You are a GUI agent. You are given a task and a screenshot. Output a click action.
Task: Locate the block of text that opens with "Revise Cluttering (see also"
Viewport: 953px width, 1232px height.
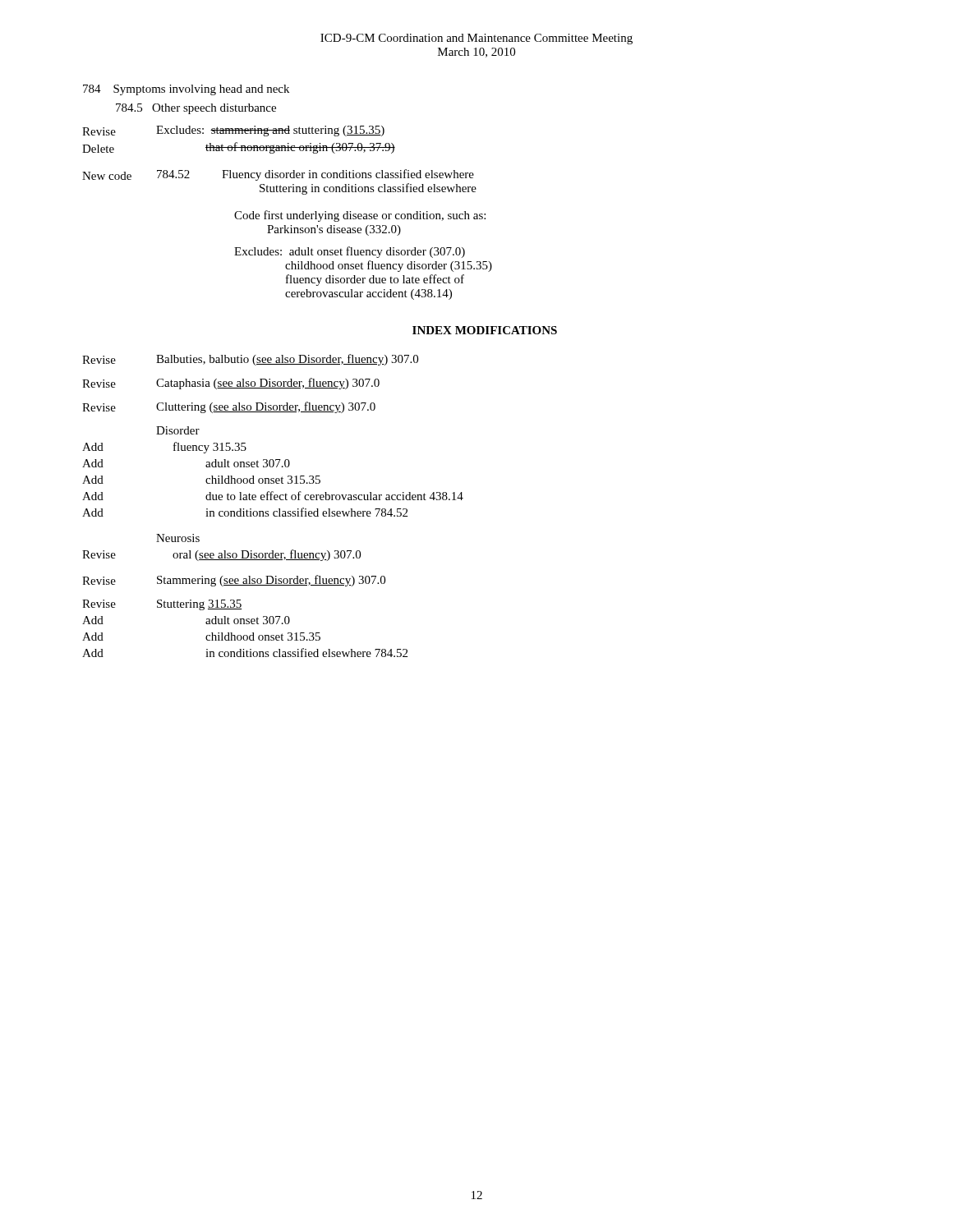[x=229, y=407]
